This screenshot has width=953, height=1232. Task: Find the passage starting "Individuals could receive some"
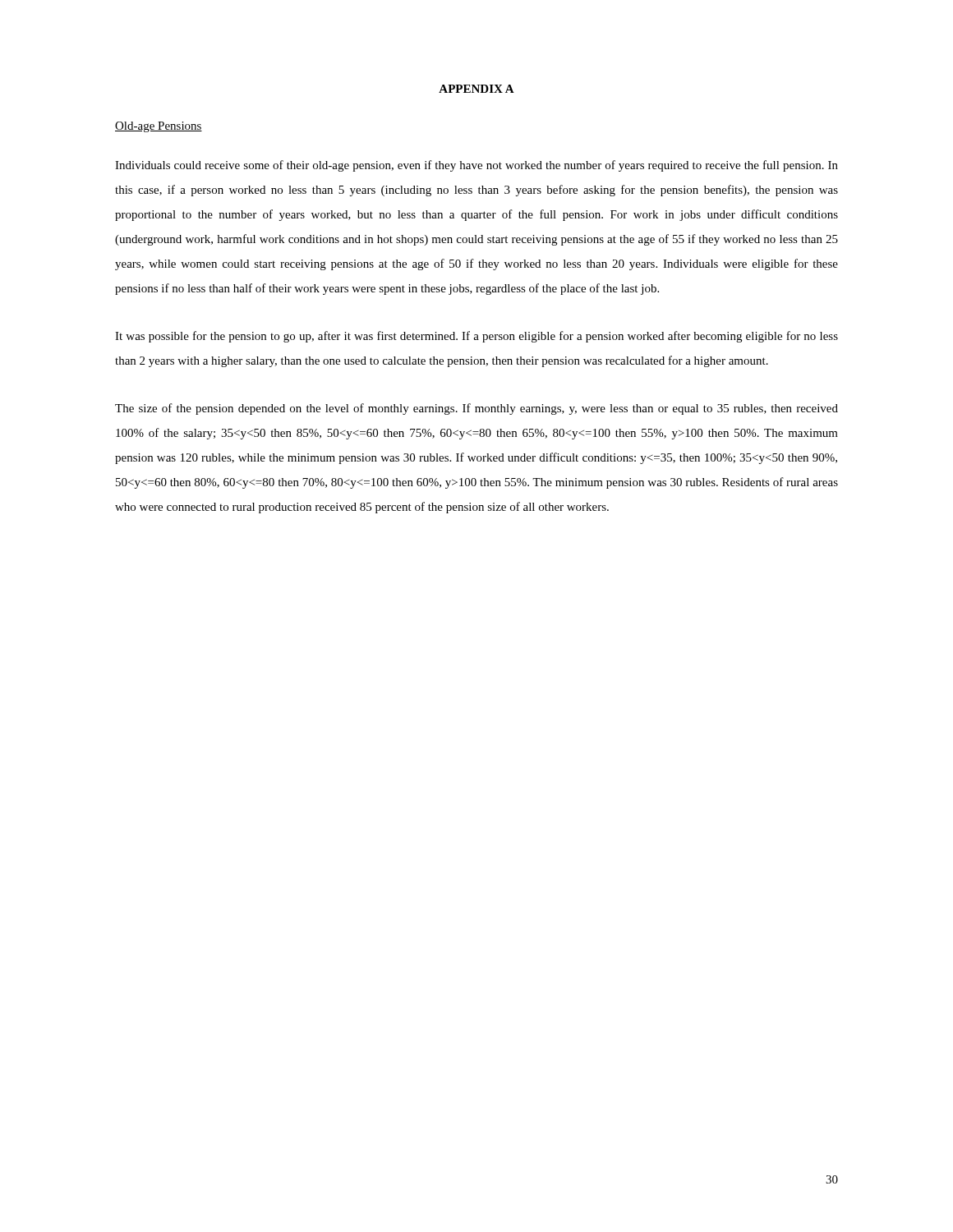point(476,227)
